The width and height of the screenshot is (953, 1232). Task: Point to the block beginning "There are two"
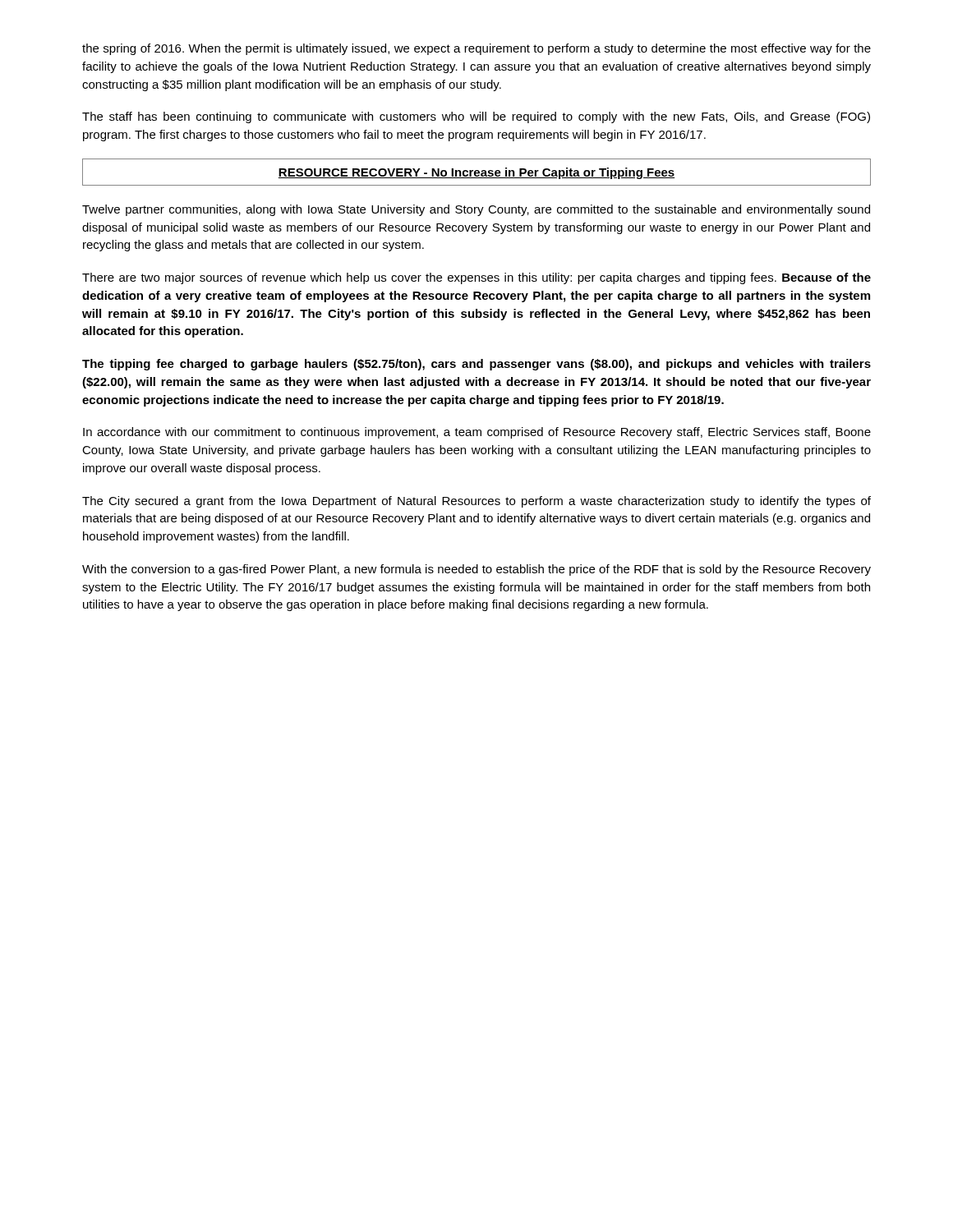tap(476, 304)
